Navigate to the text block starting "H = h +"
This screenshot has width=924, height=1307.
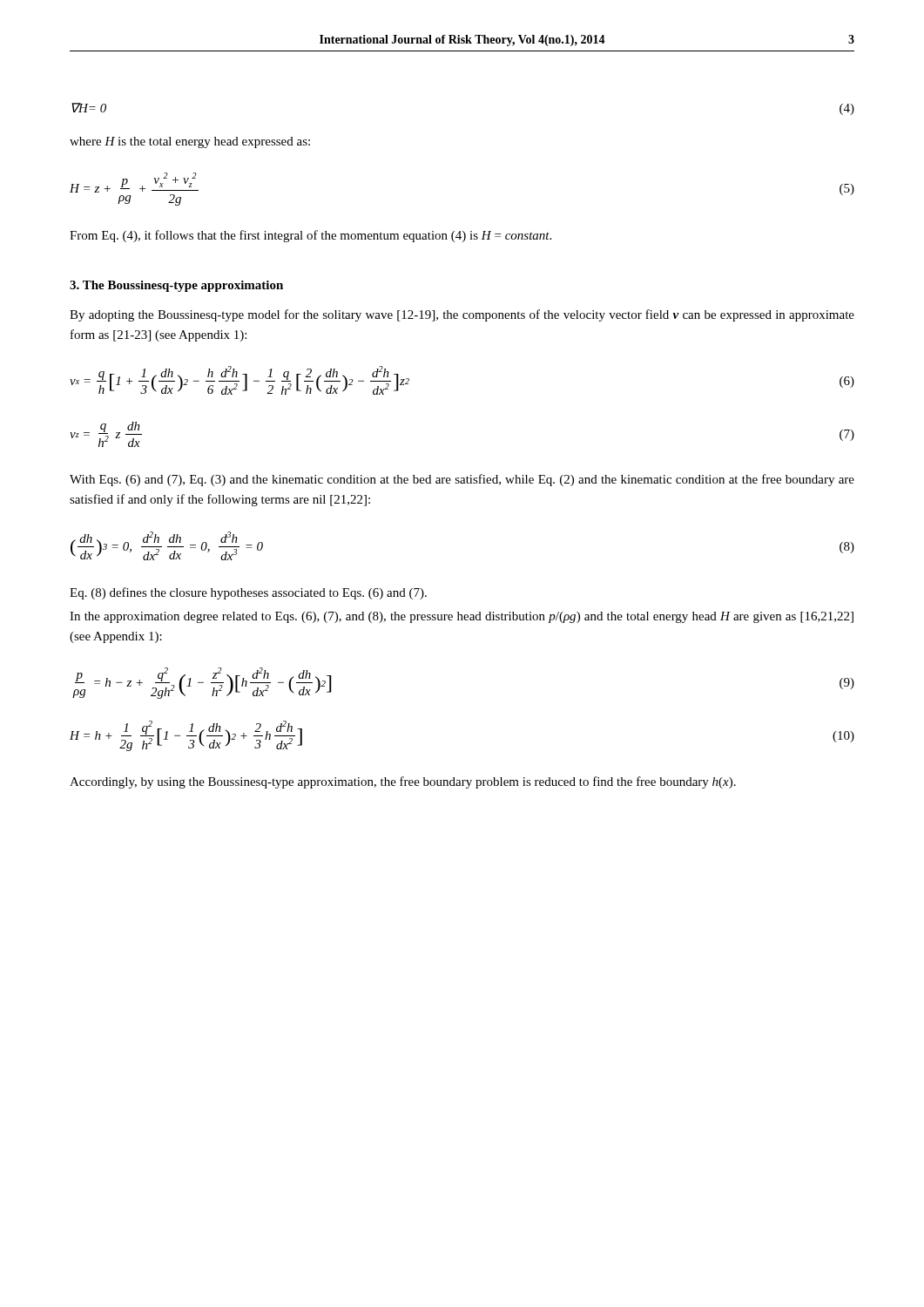click(x=191, y=736)
